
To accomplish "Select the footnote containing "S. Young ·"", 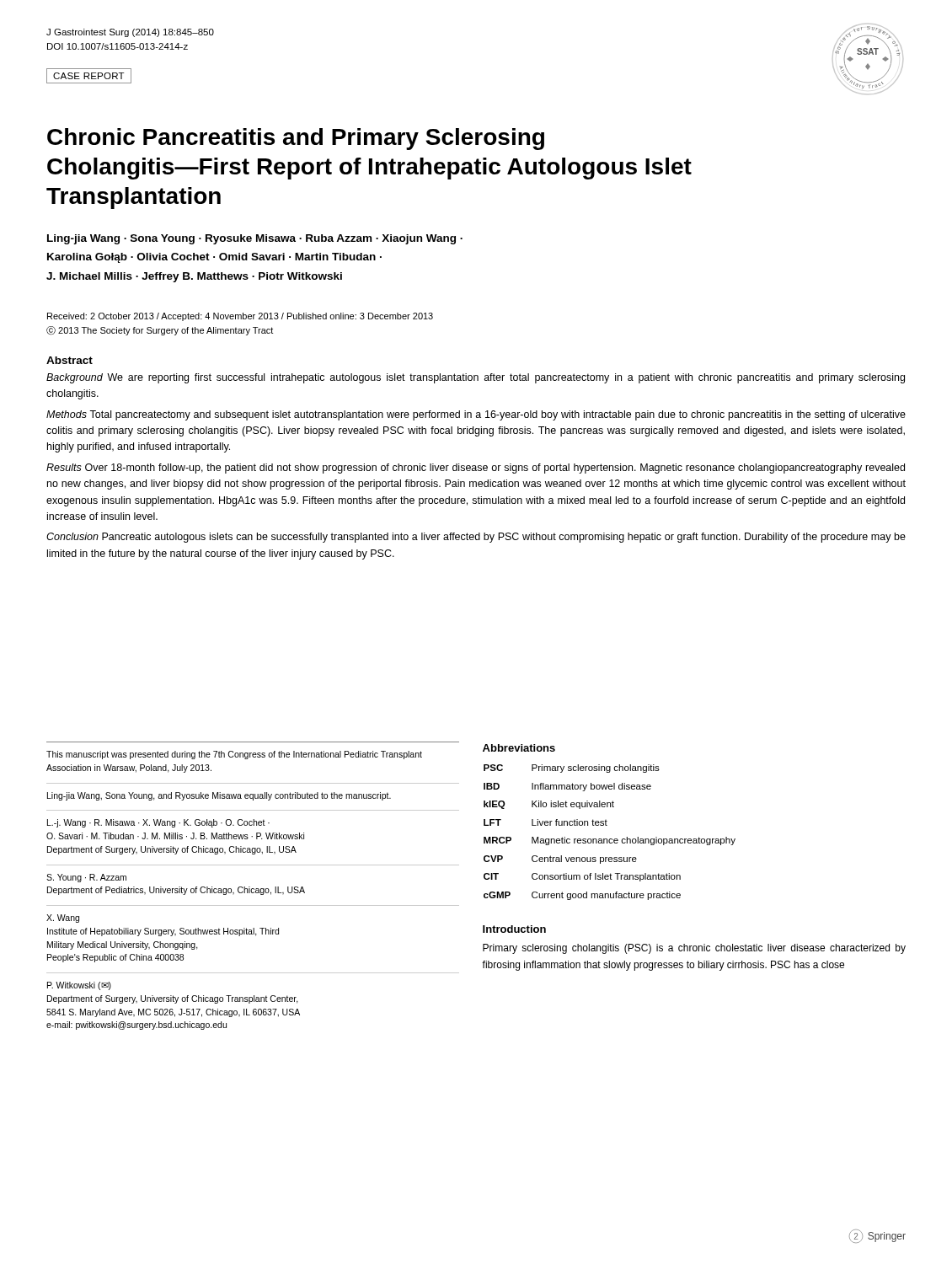I will tap(176, 883).
